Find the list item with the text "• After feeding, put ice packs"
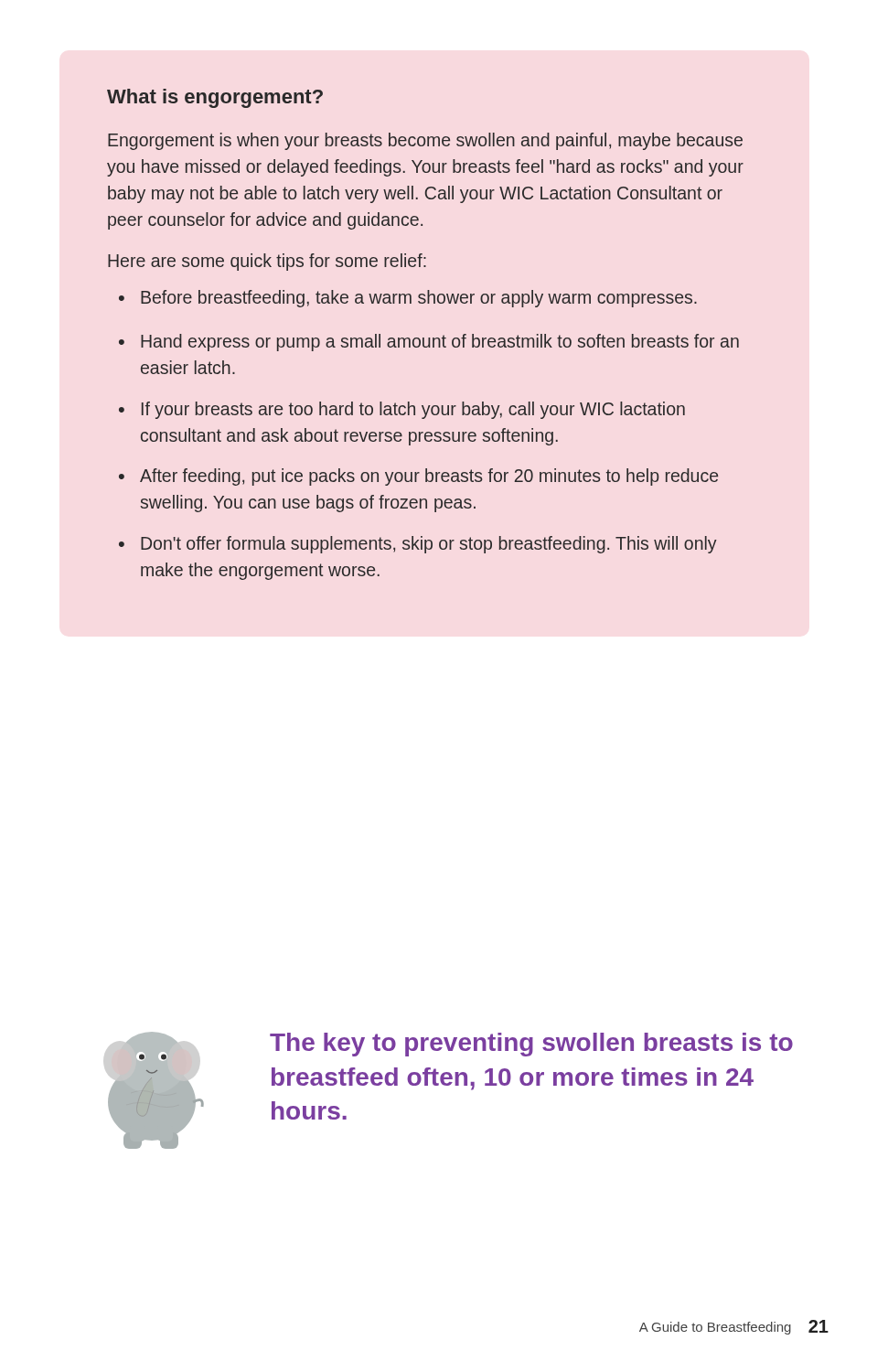Screen dimensions: 1372x888 click(x=440, y=490)
